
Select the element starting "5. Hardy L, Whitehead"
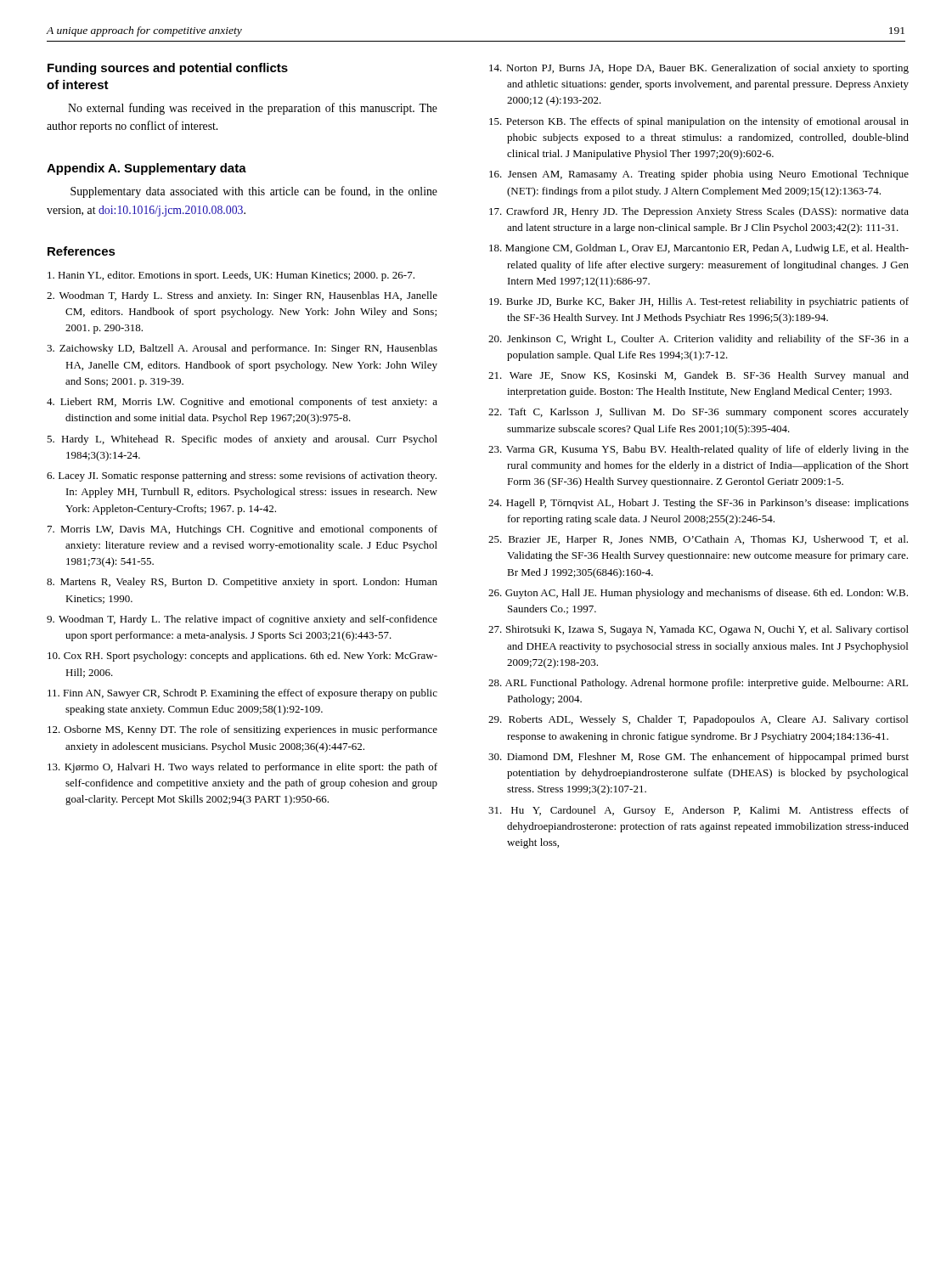pos(242,447)
